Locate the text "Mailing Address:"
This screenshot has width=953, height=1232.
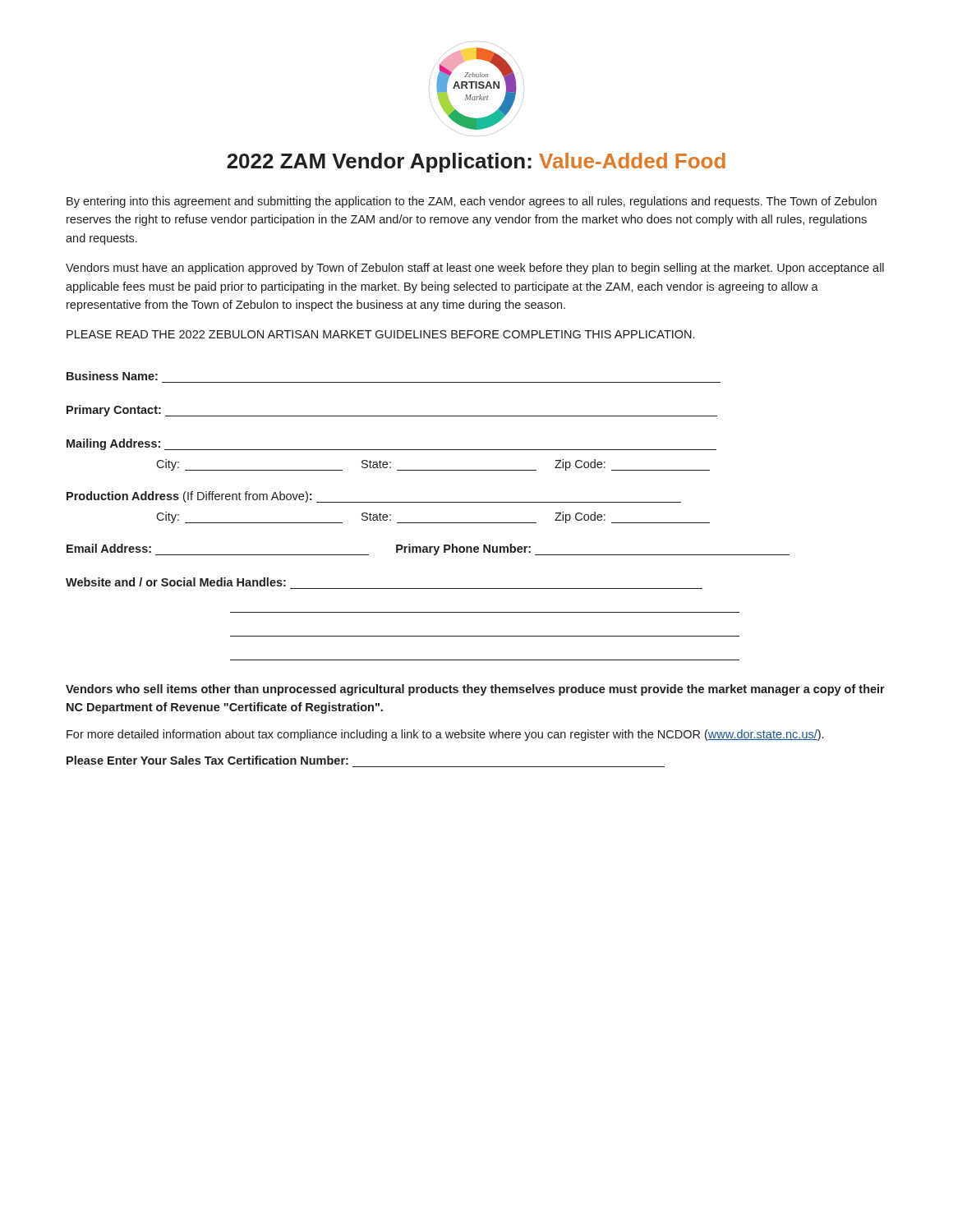pos(391,442)
